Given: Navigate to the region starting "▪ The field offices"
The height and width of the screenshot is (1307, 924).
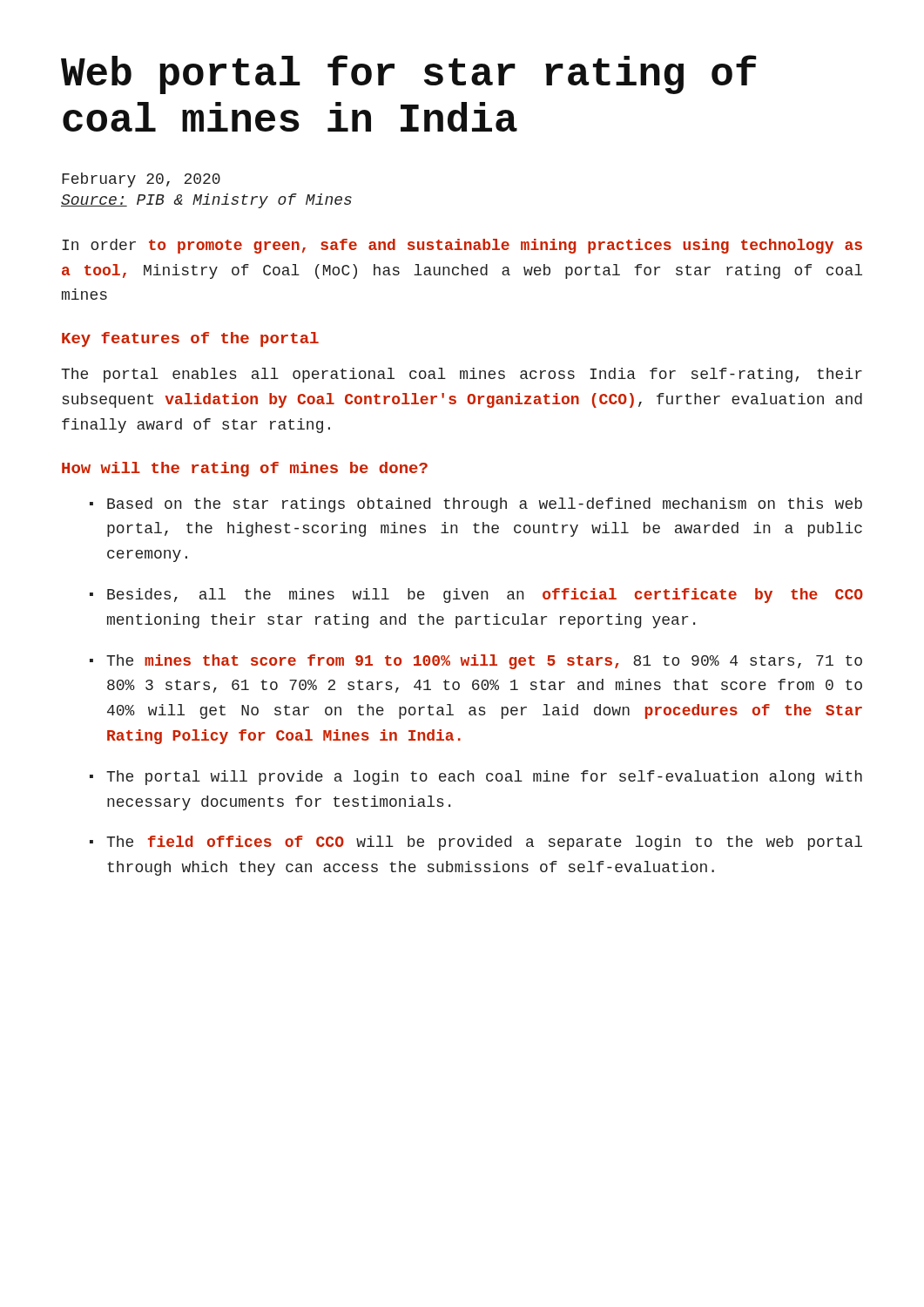Looking at the screenshot, I should point(475,856).
